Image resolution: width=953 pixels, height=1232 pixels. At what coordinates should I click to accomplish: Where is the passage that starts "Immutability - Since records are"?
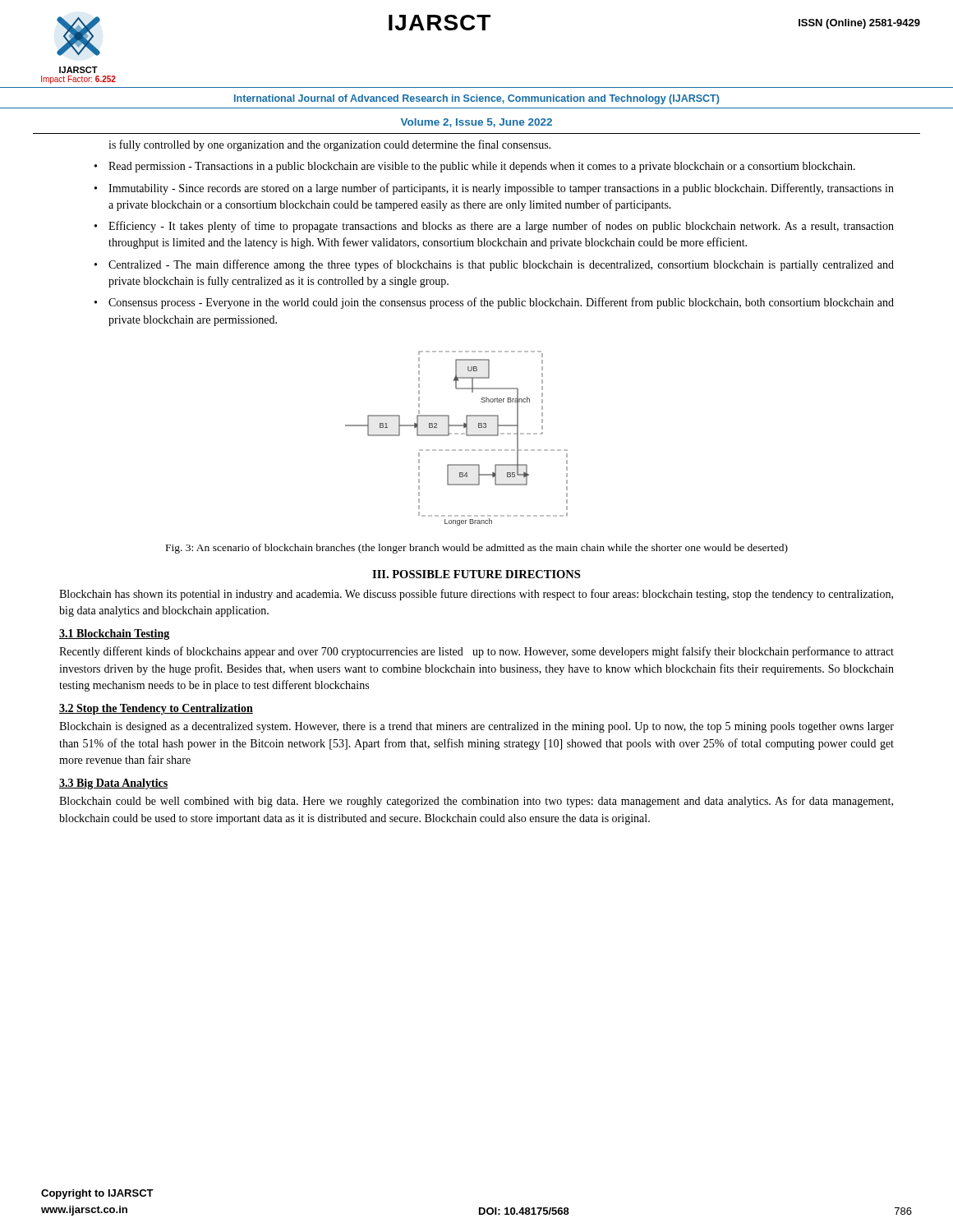tap(501, 197)
